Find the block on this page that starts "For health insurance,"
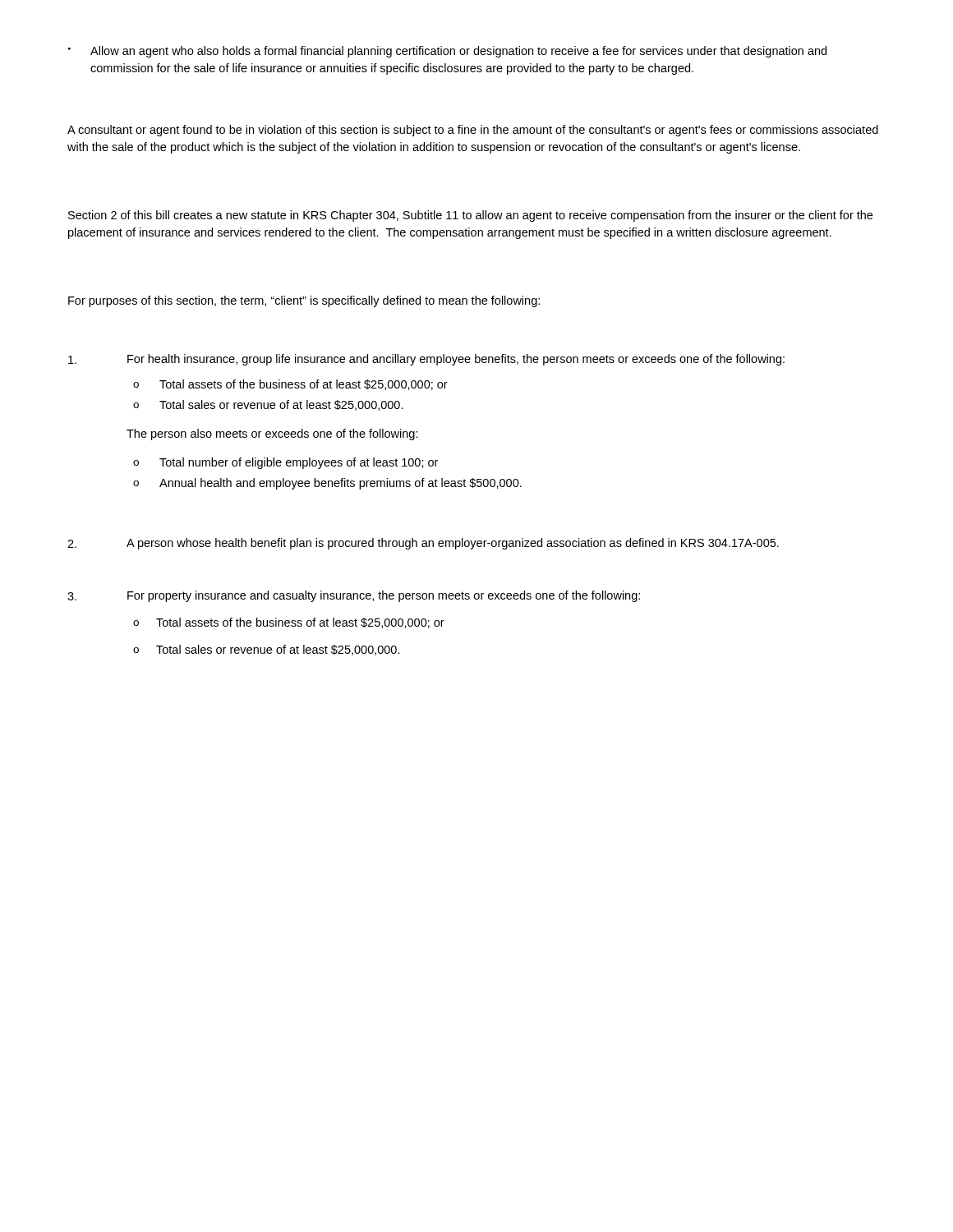This screenshot has width=953, height=1232. (x=426, y=360)
